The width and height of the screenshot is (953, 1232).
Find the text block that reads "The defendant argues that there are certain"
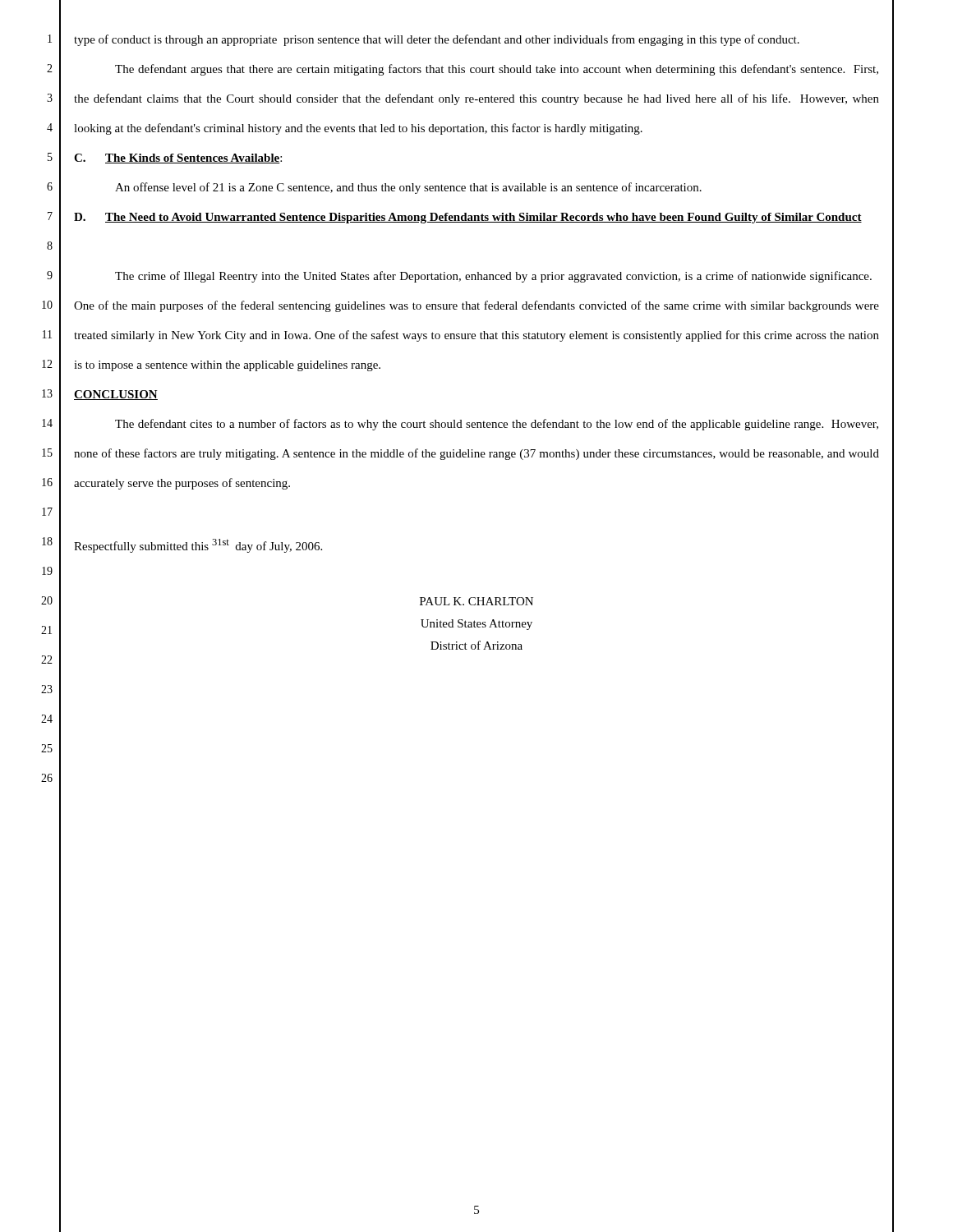476,99
